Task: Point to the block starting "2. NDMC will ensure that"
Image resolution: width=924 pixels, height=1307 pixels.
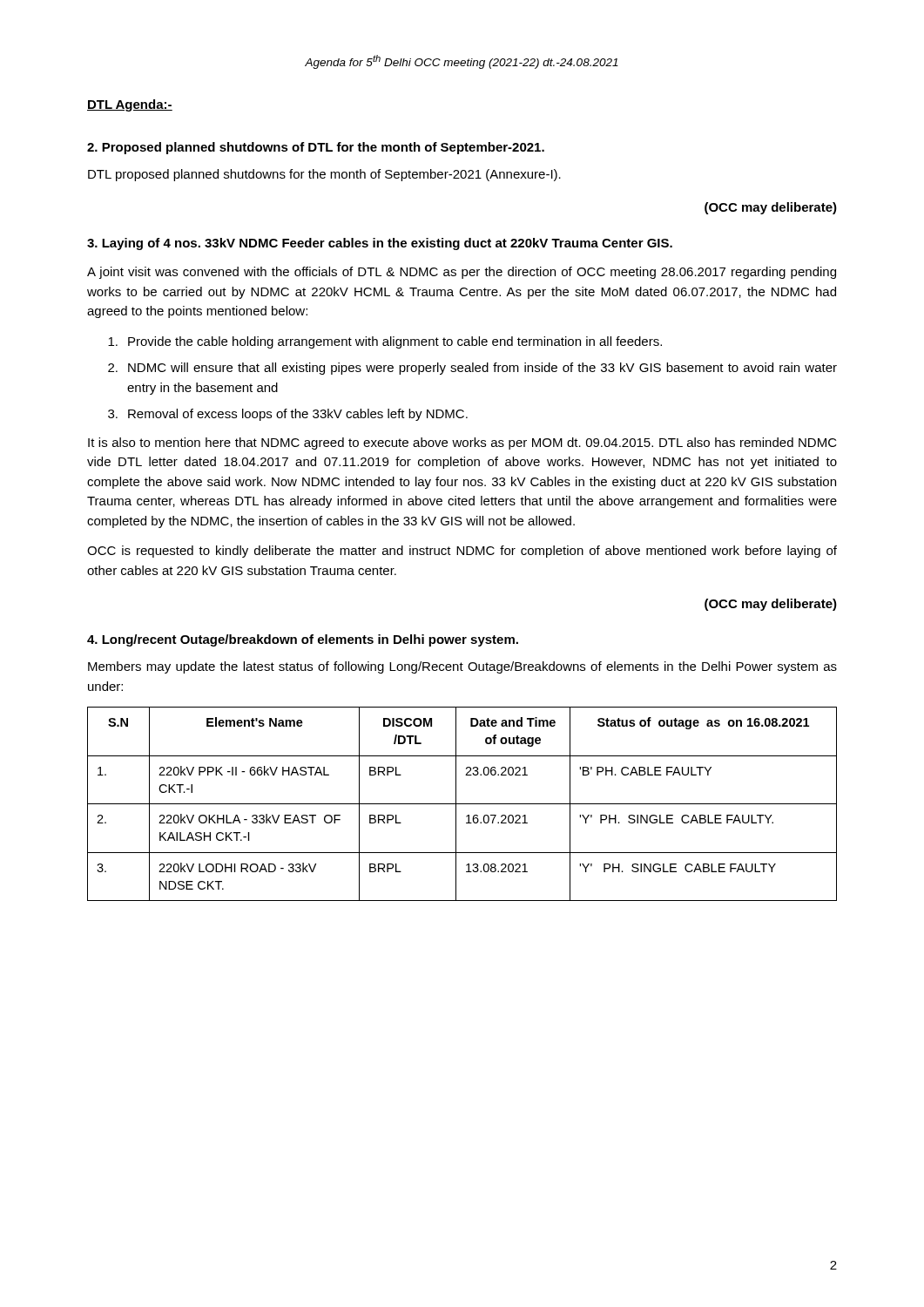Action: (462, 378)
